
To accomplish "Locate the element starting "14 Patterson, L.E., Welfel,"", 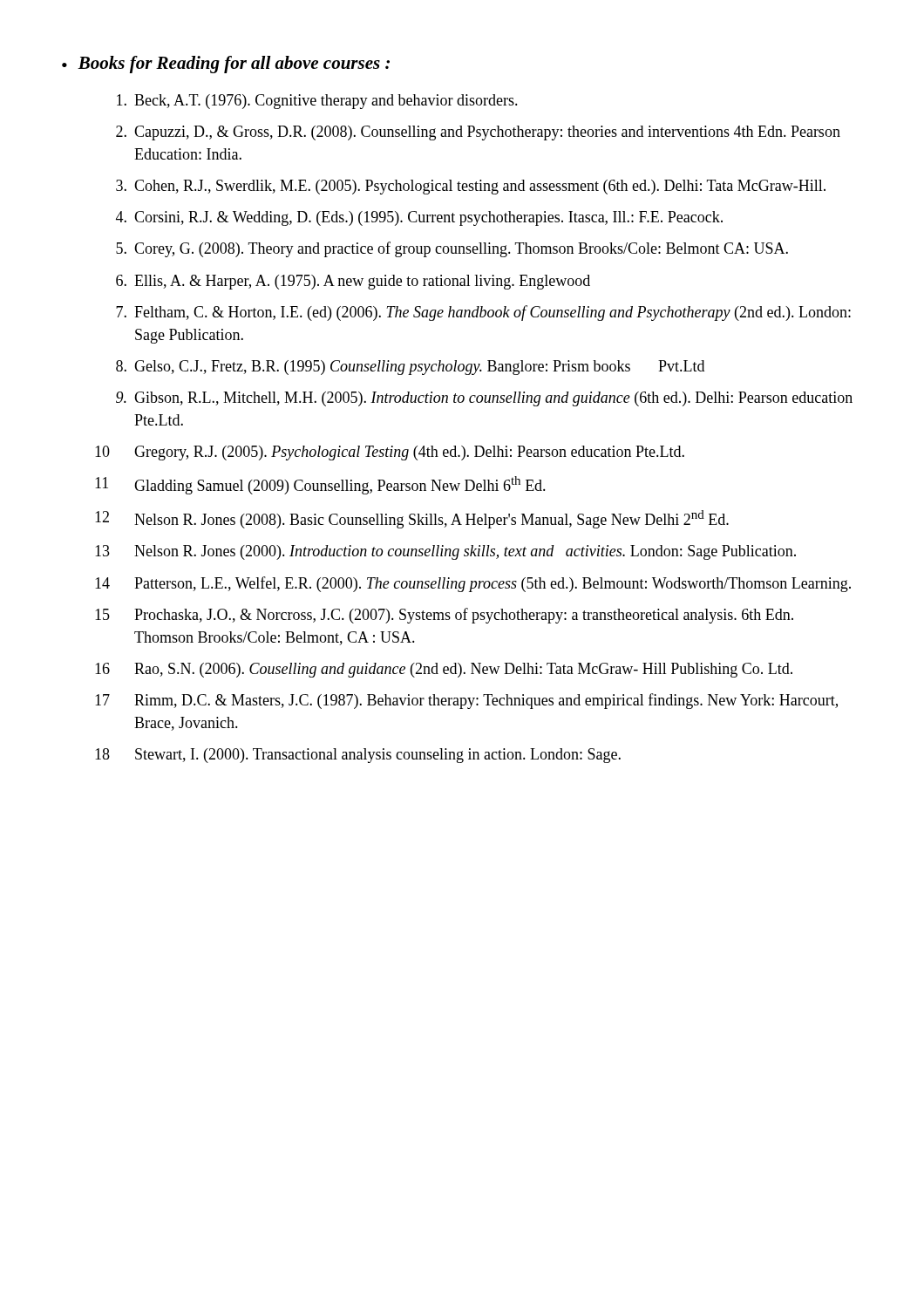I will pyautogui.click(x=474, y=583).
